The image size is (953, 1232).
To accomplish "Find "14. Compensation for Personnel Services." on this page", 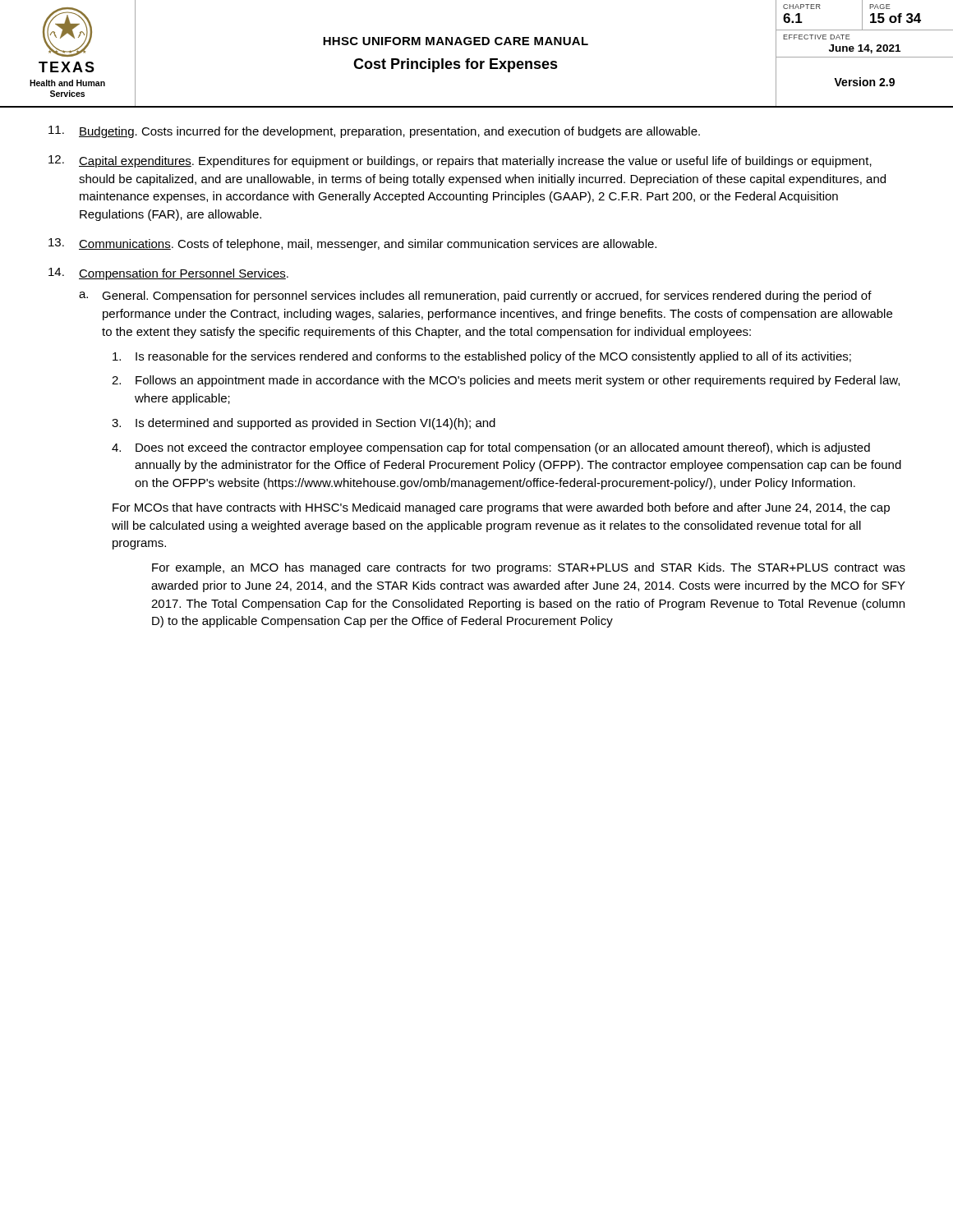I will click(168, 274).
